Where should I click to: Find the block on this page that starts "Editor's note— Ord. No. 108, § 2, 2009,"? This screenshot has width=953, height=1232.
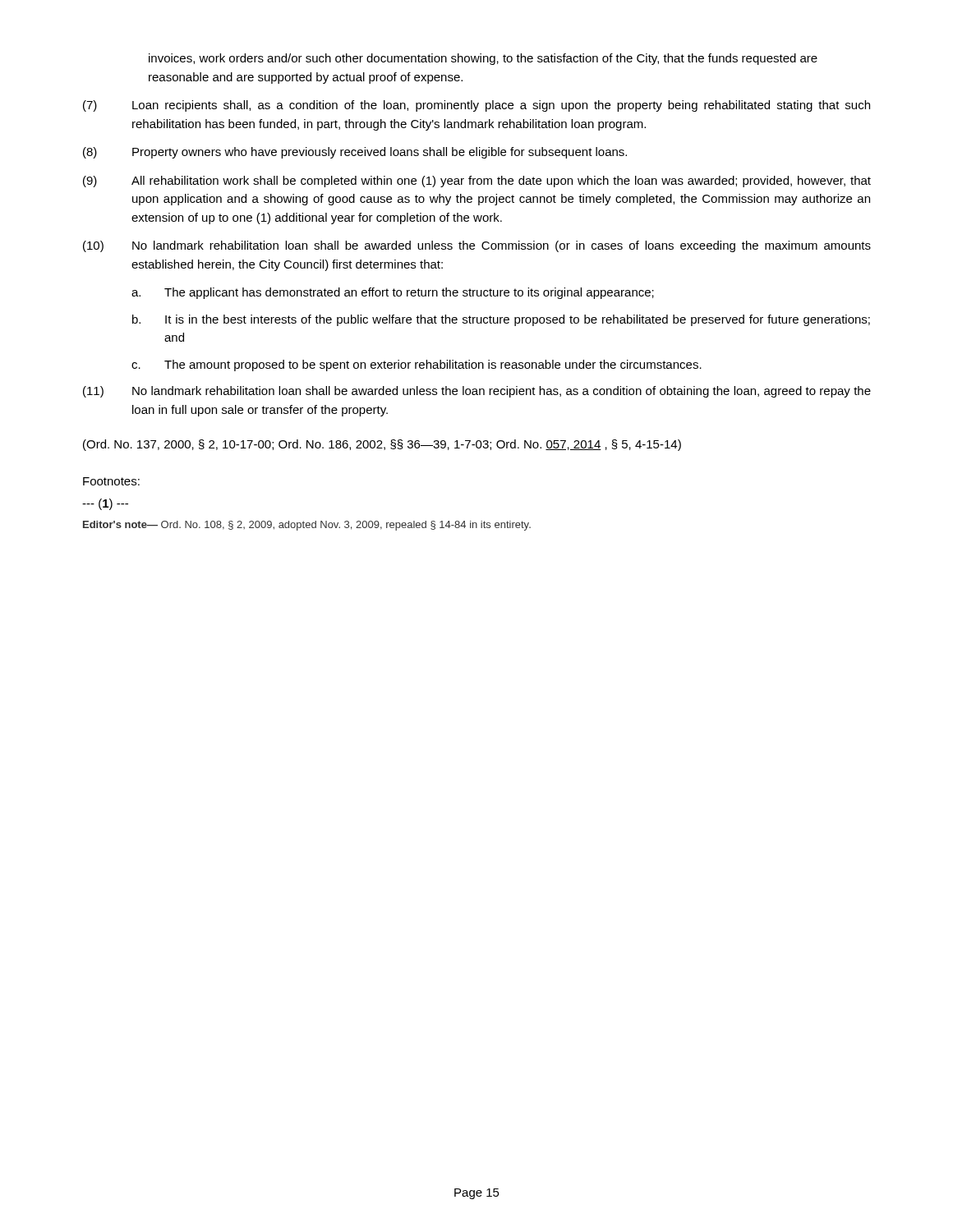(307, 524)
